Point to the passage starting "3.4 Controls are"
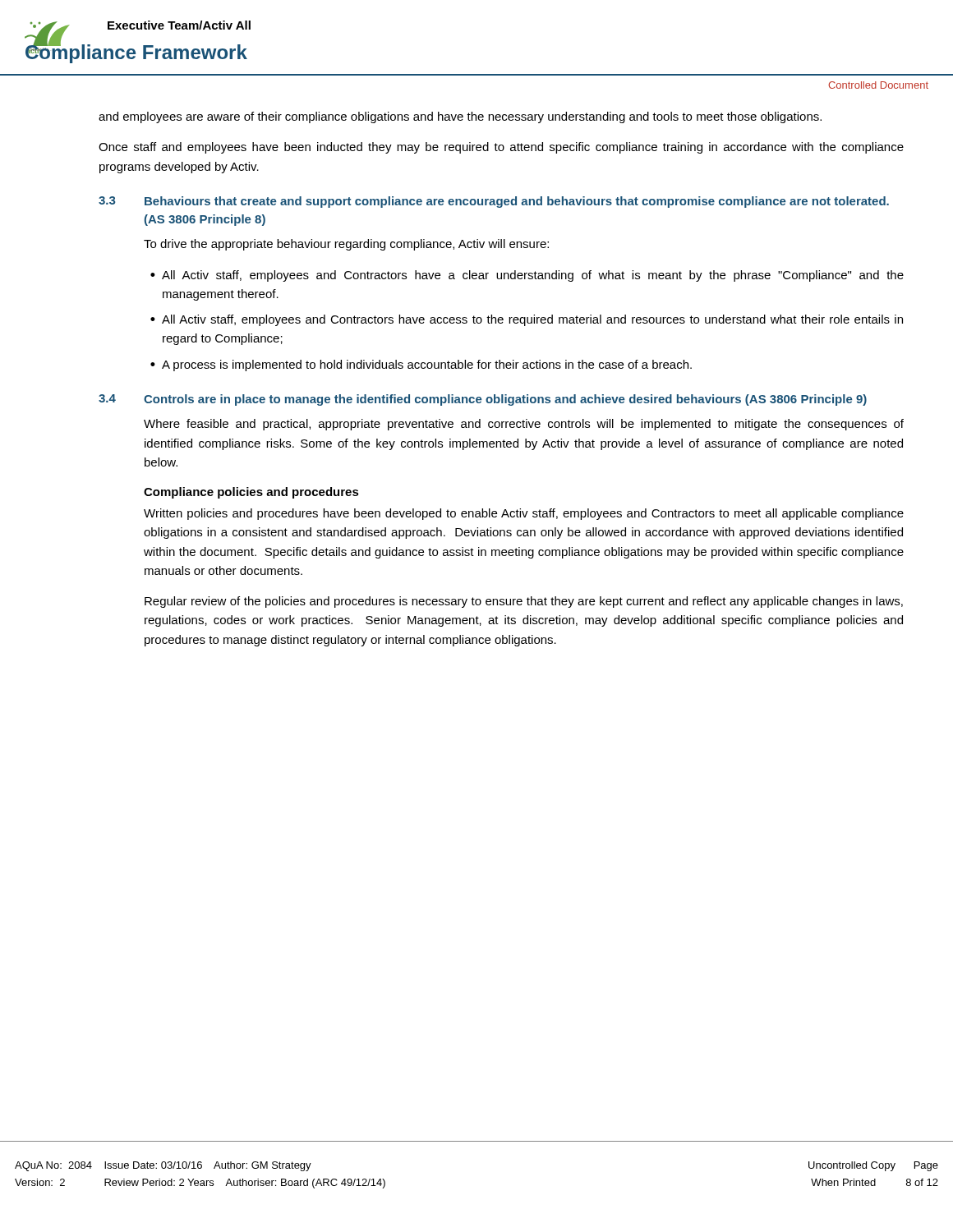The image size is (953, 1232). click(x=483, y=399)
